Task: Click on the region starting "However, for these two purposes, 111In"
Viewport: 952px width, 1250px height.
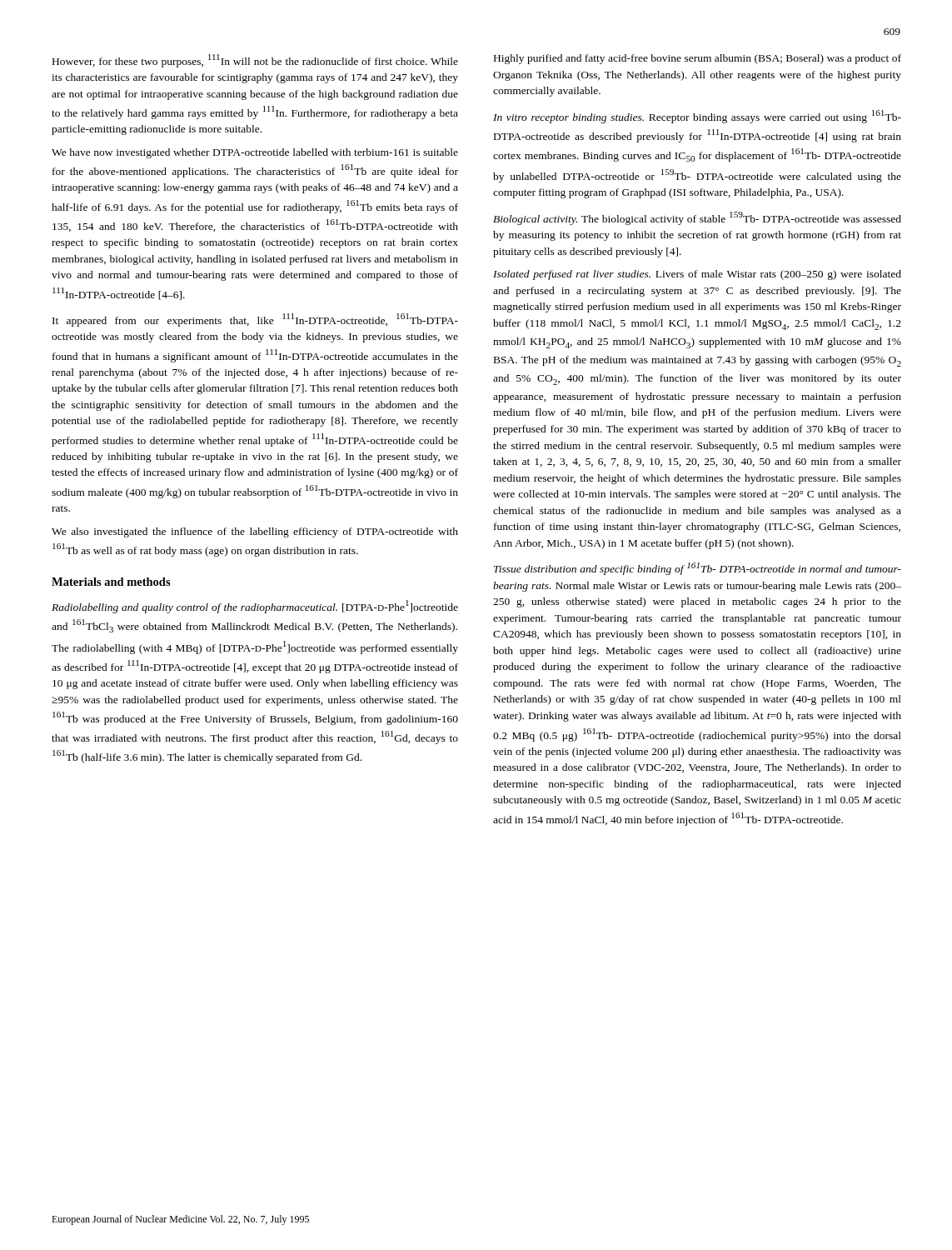Action: pos(255,94)
